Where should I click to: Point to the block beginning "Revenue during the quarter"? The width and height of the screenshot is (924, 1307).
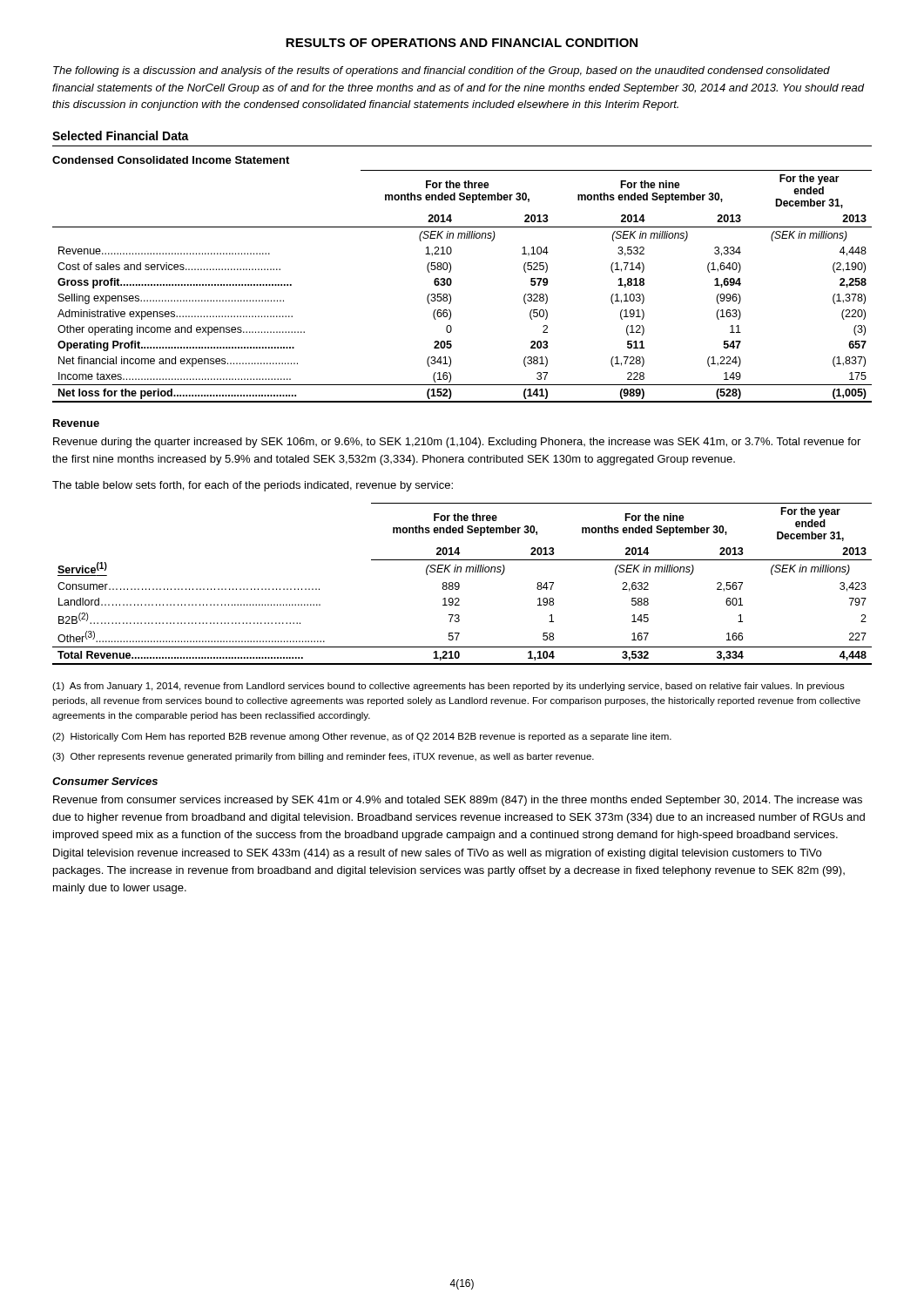[x=457, y=450]
